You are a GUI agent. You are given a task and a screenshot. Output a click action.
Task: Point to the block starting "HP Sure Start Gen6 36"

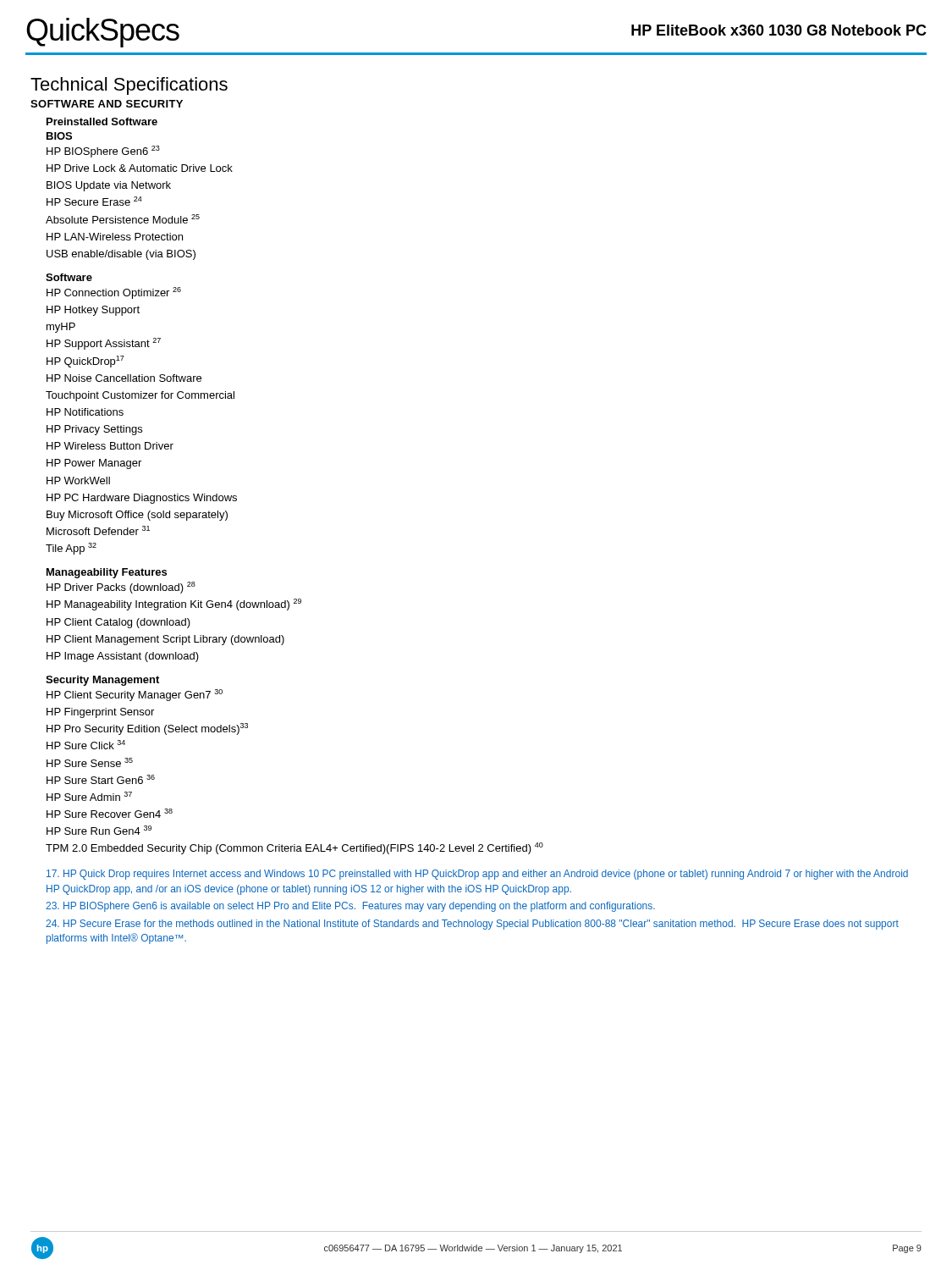tap(100, 779)
